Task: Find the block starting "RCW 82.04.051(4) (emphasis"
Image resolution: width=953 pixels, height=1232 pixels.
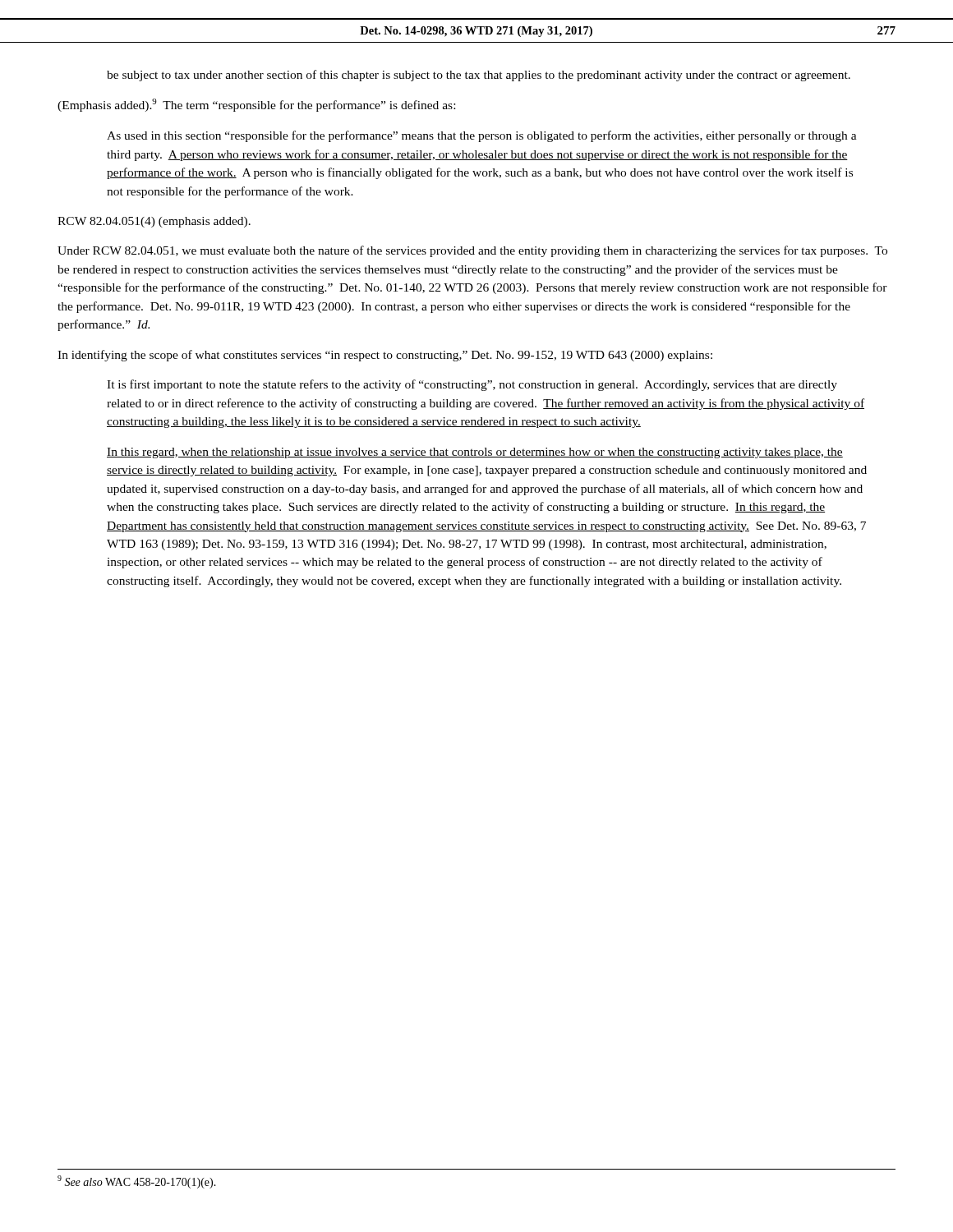Action: pyautogui.click(x=154, y=220)
